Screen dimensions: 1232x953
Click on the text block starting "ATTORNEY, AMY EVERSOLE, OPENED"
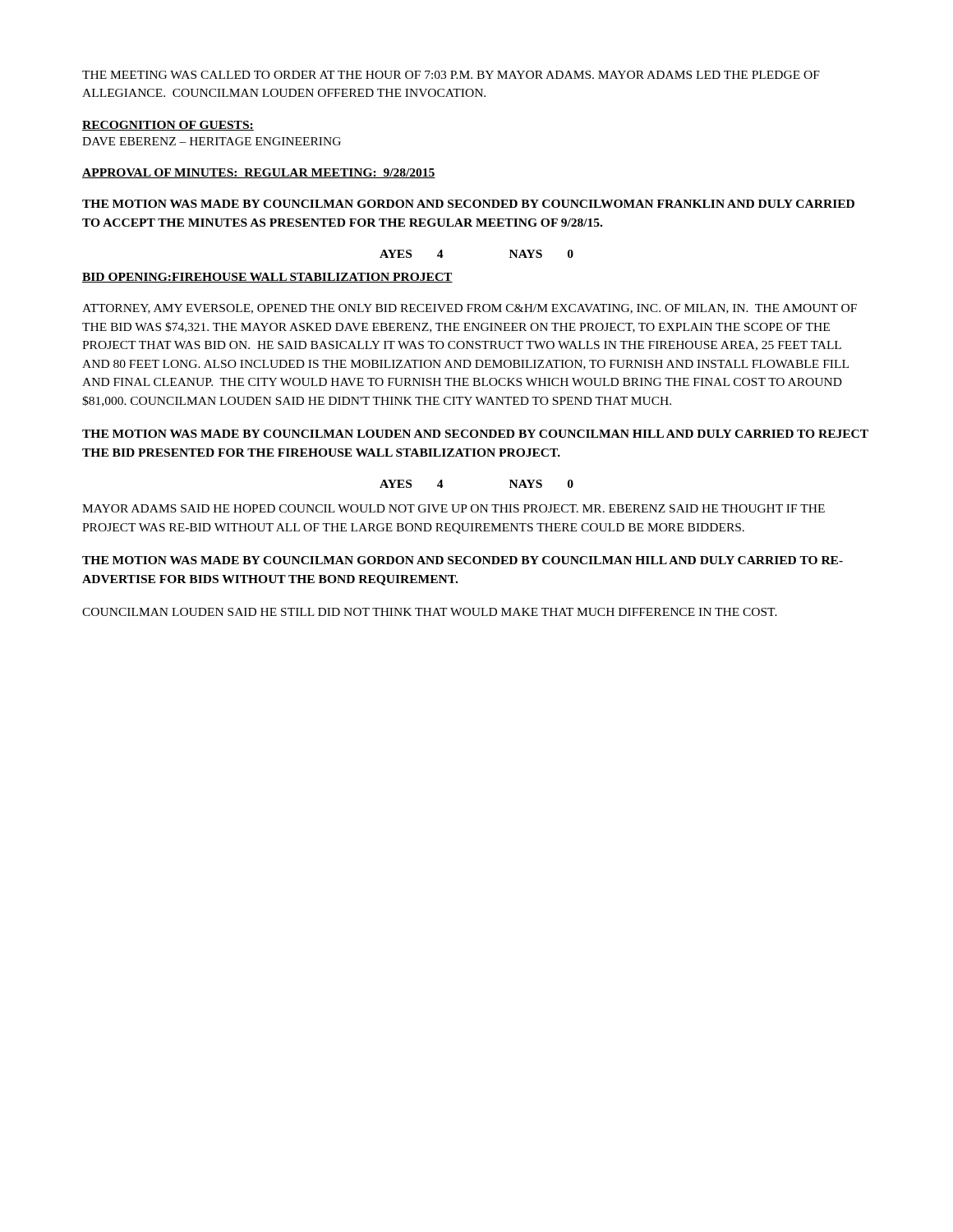(x=470, y=354)
